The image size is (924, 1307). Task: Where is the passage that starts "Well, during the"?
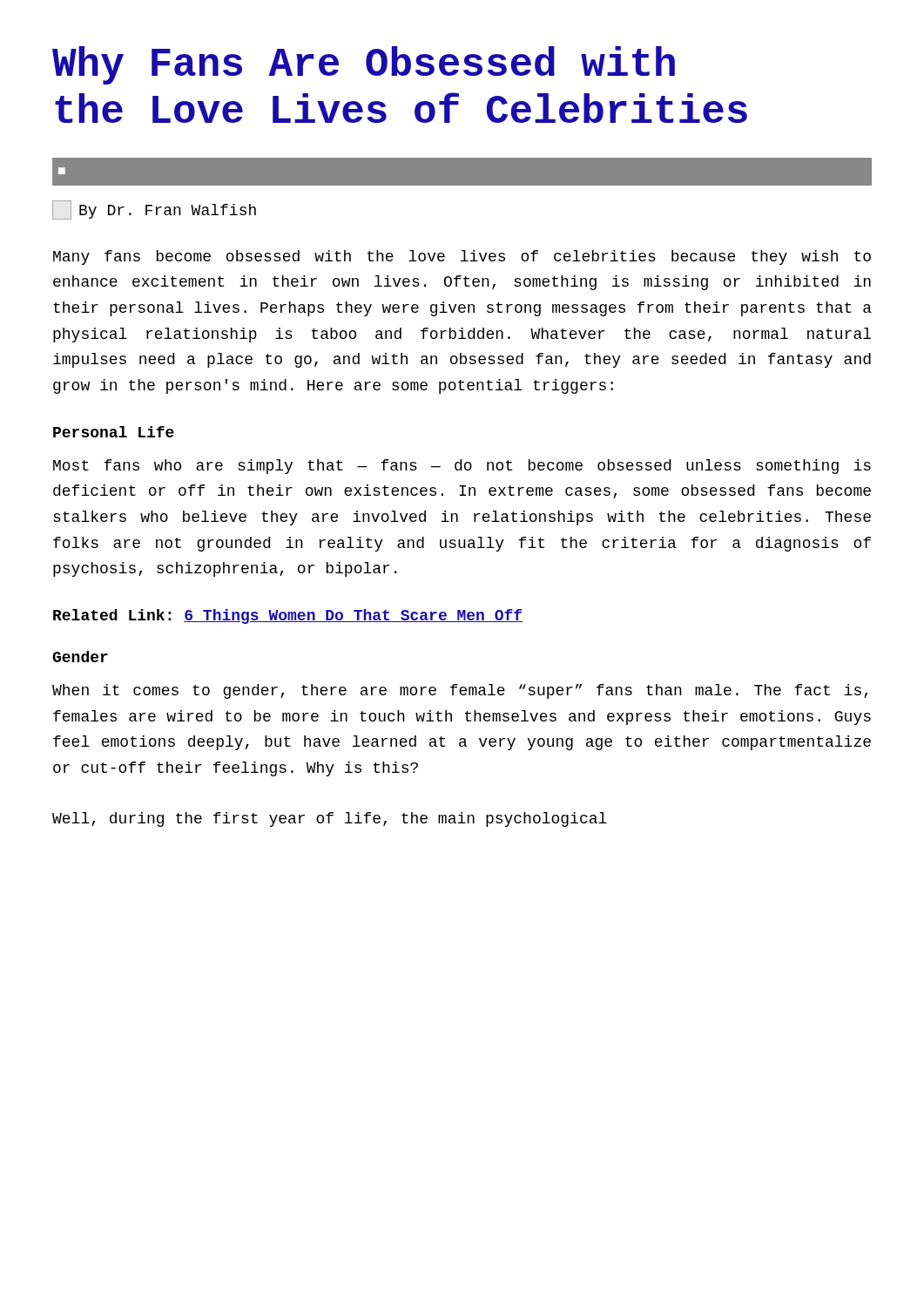(x=330, y=819)
